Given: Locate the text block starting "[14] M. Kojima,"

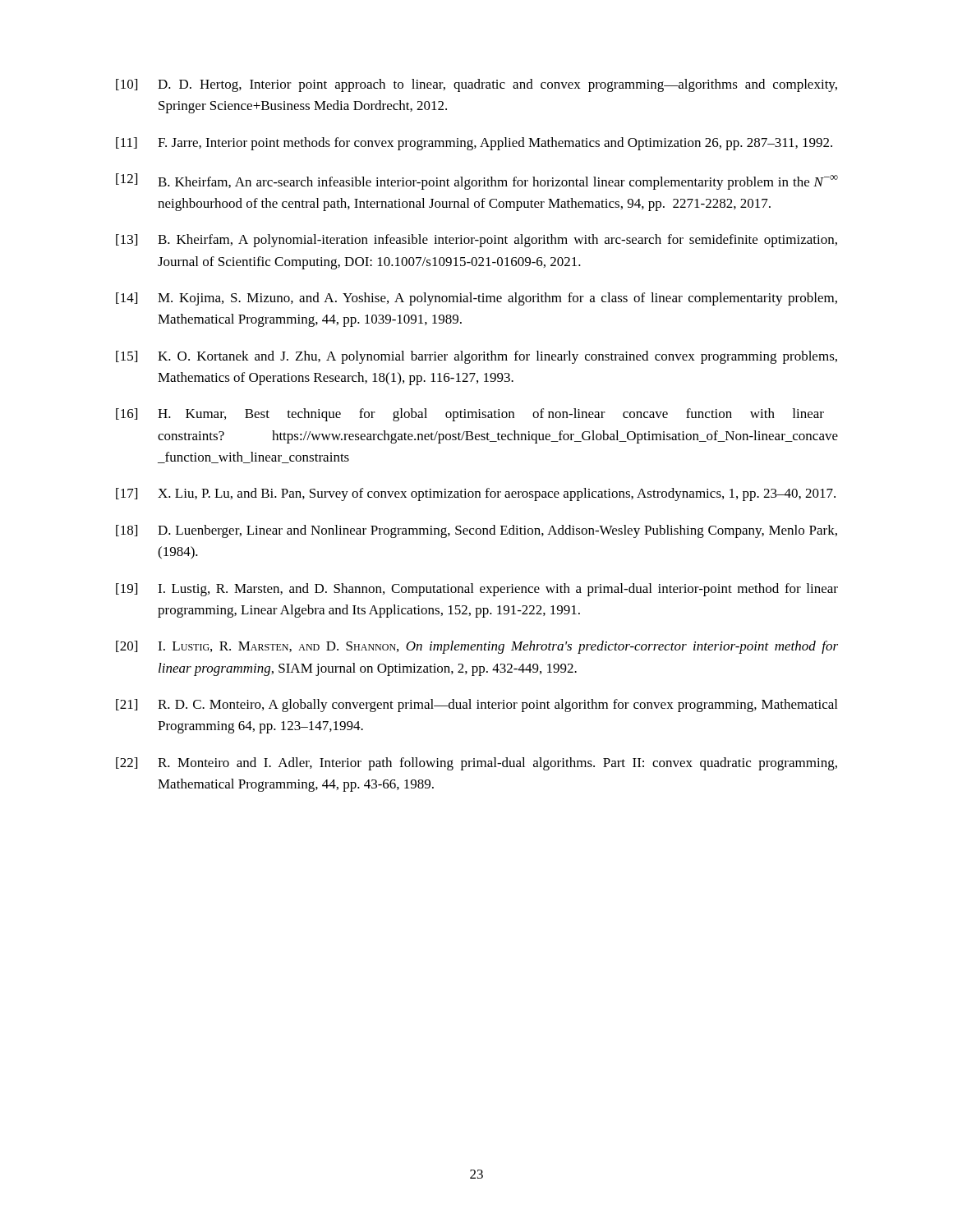Looking at the screenshot, I should [476, 309].
